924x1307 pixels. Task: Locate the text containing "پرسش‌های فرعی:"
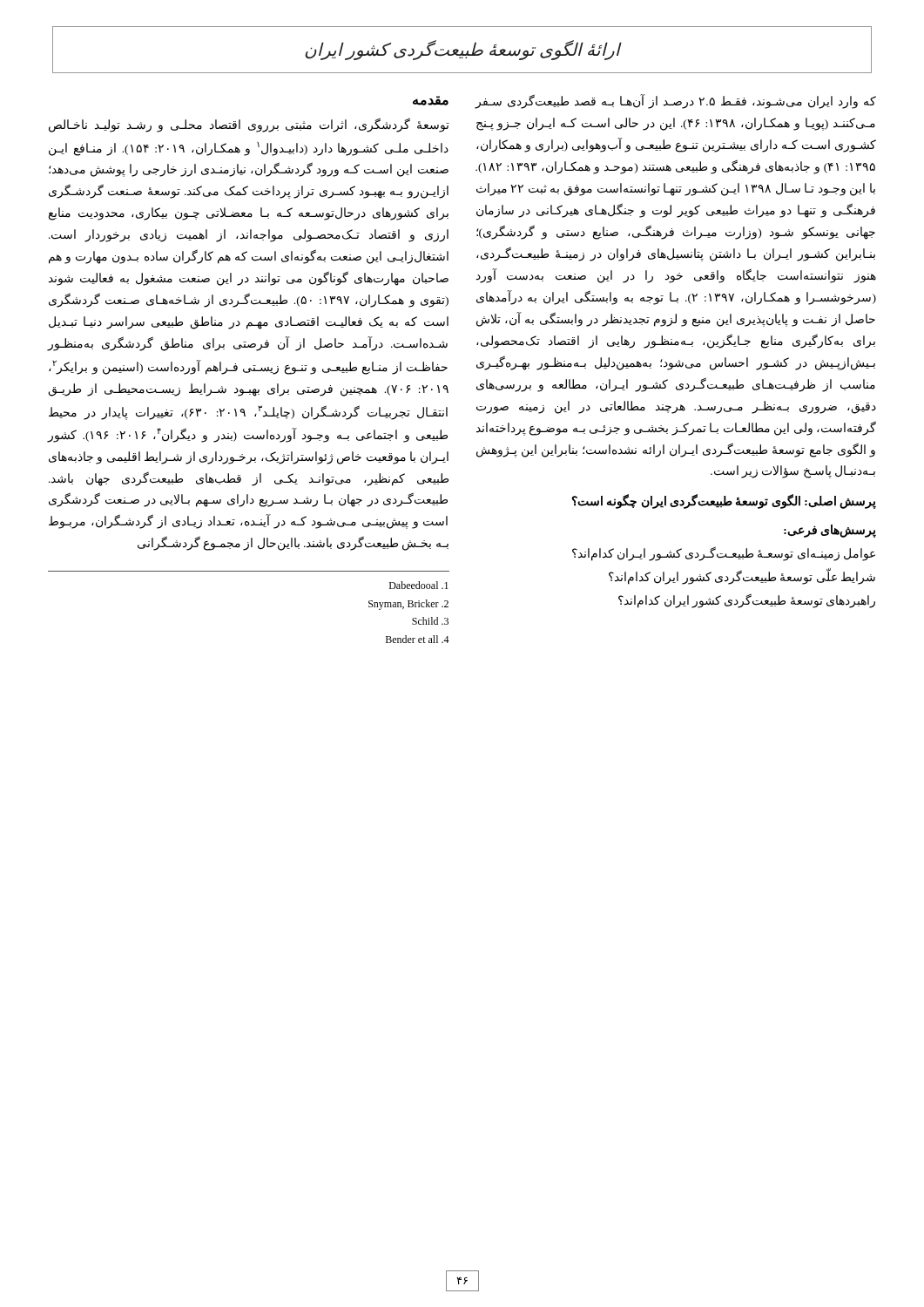point(830,531)
